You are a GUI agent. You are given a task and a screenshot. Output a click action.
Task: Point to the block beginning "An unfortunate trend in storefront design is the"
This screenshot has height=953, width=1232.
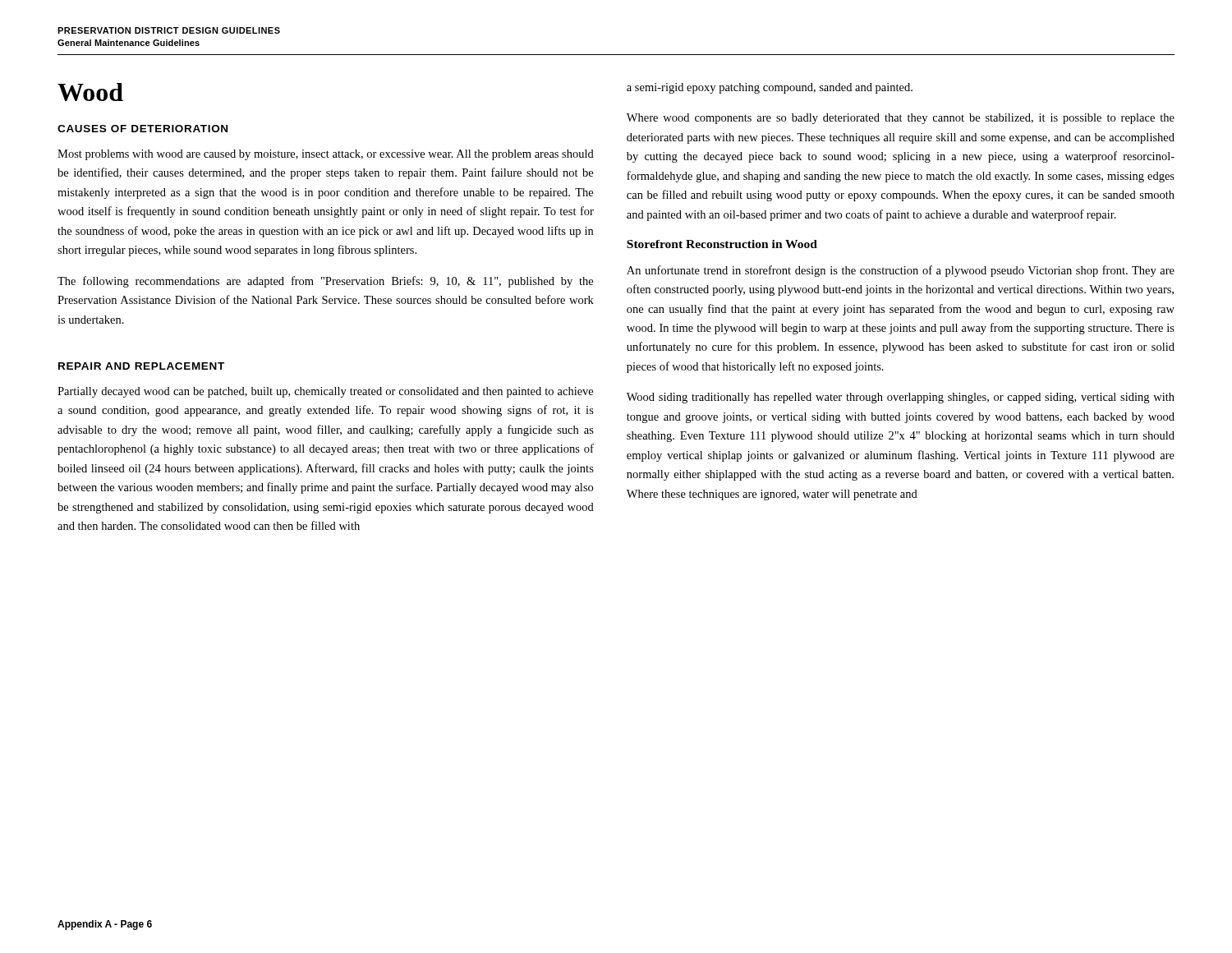tap(900, 318)
